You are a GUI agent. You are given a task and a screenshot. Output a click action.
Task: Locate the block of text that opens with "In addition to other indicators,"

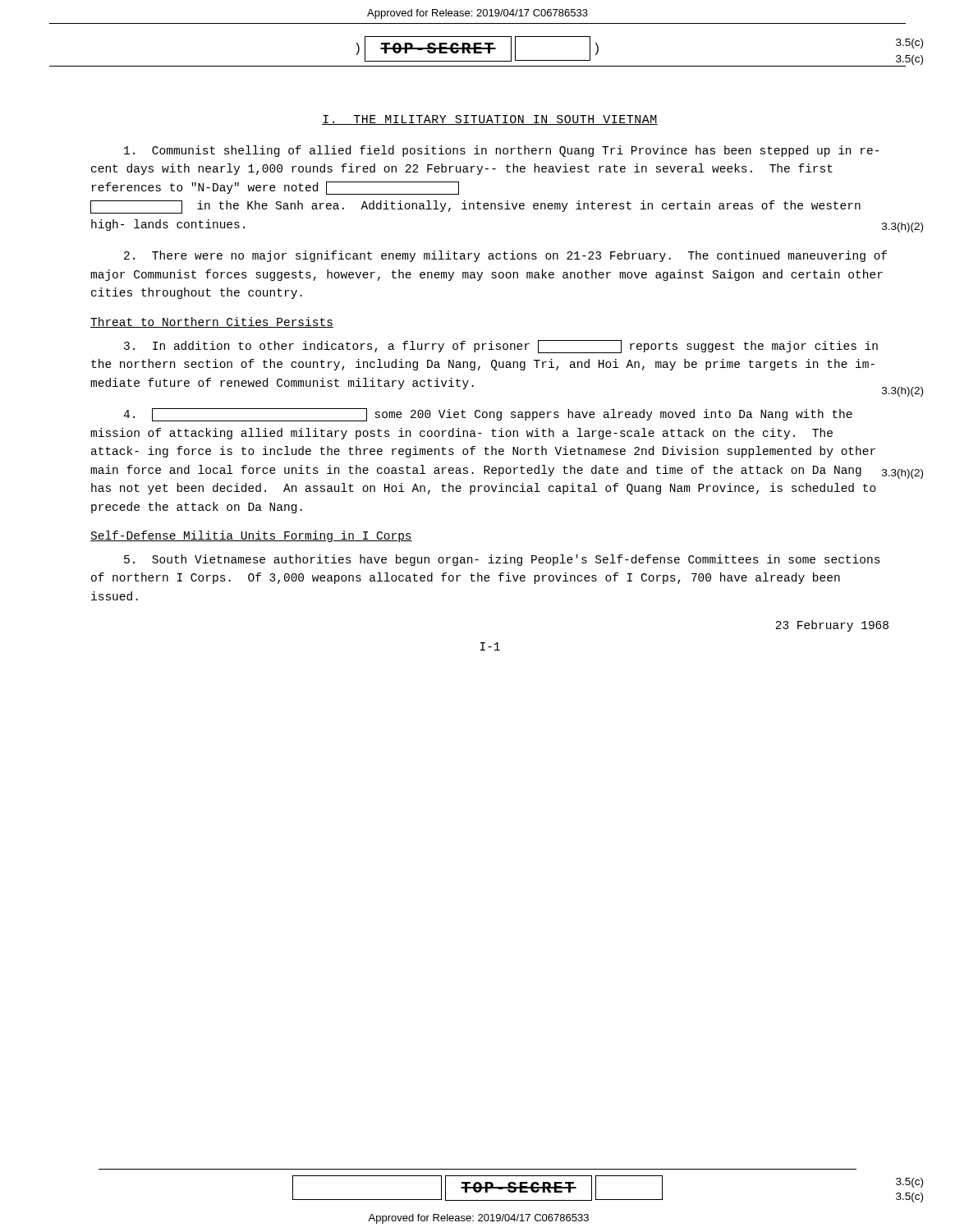484,365
